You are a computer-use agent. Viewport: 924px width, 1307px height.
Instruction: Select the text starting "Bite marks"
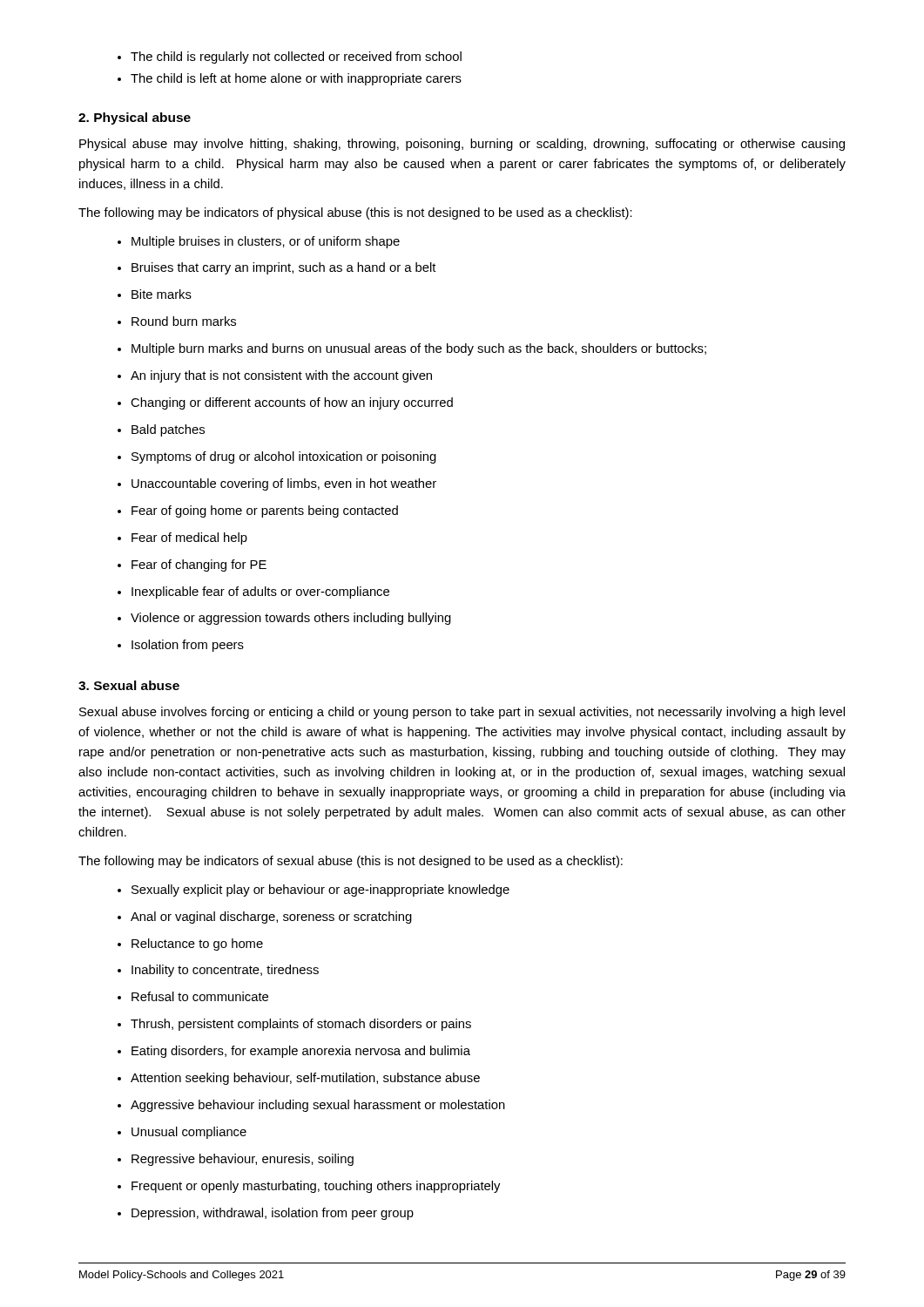[162, 294]
